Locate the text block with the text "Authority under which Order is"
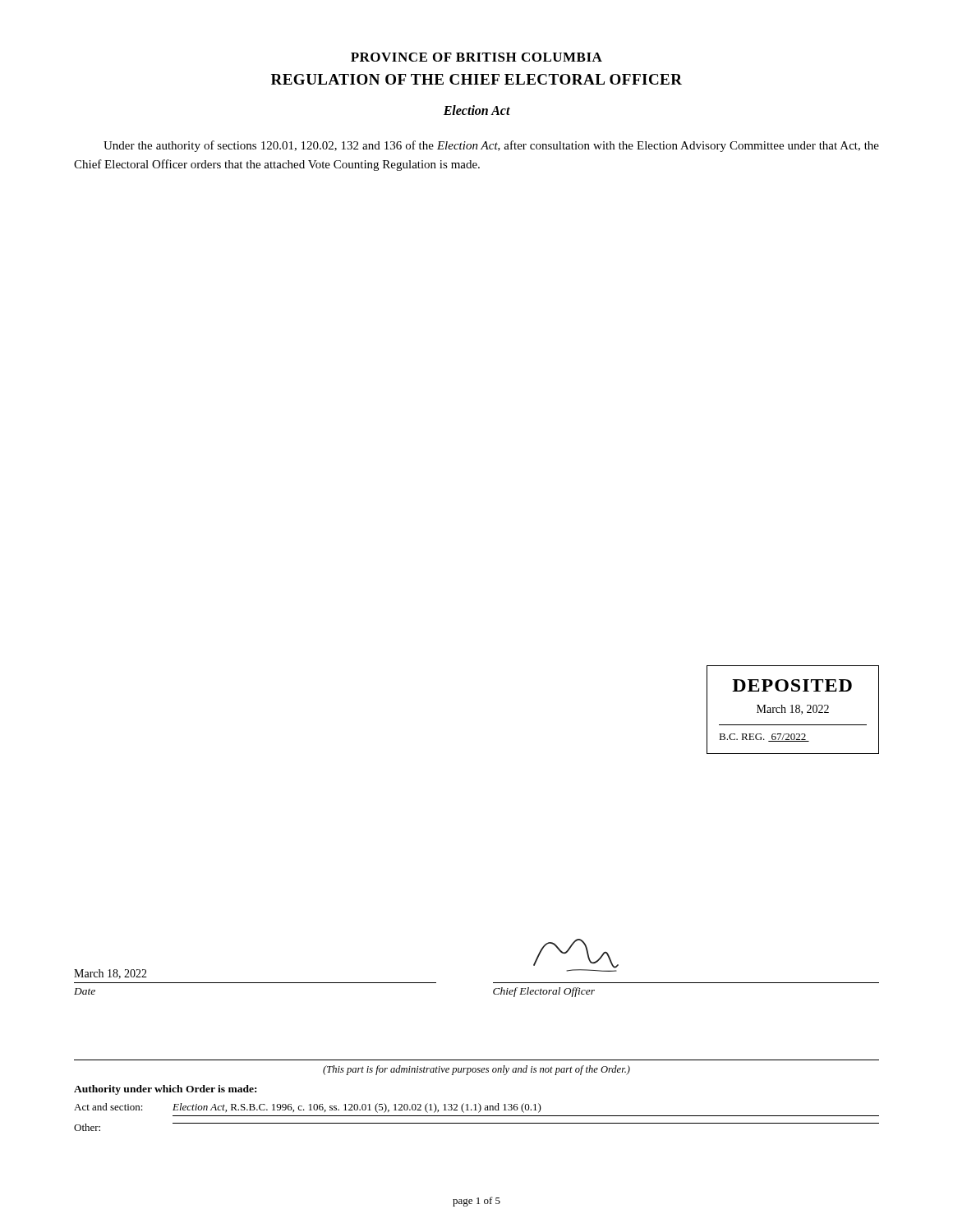Image resolution: width=953 pixels, height=1232 pixels. coord(166,1089)
